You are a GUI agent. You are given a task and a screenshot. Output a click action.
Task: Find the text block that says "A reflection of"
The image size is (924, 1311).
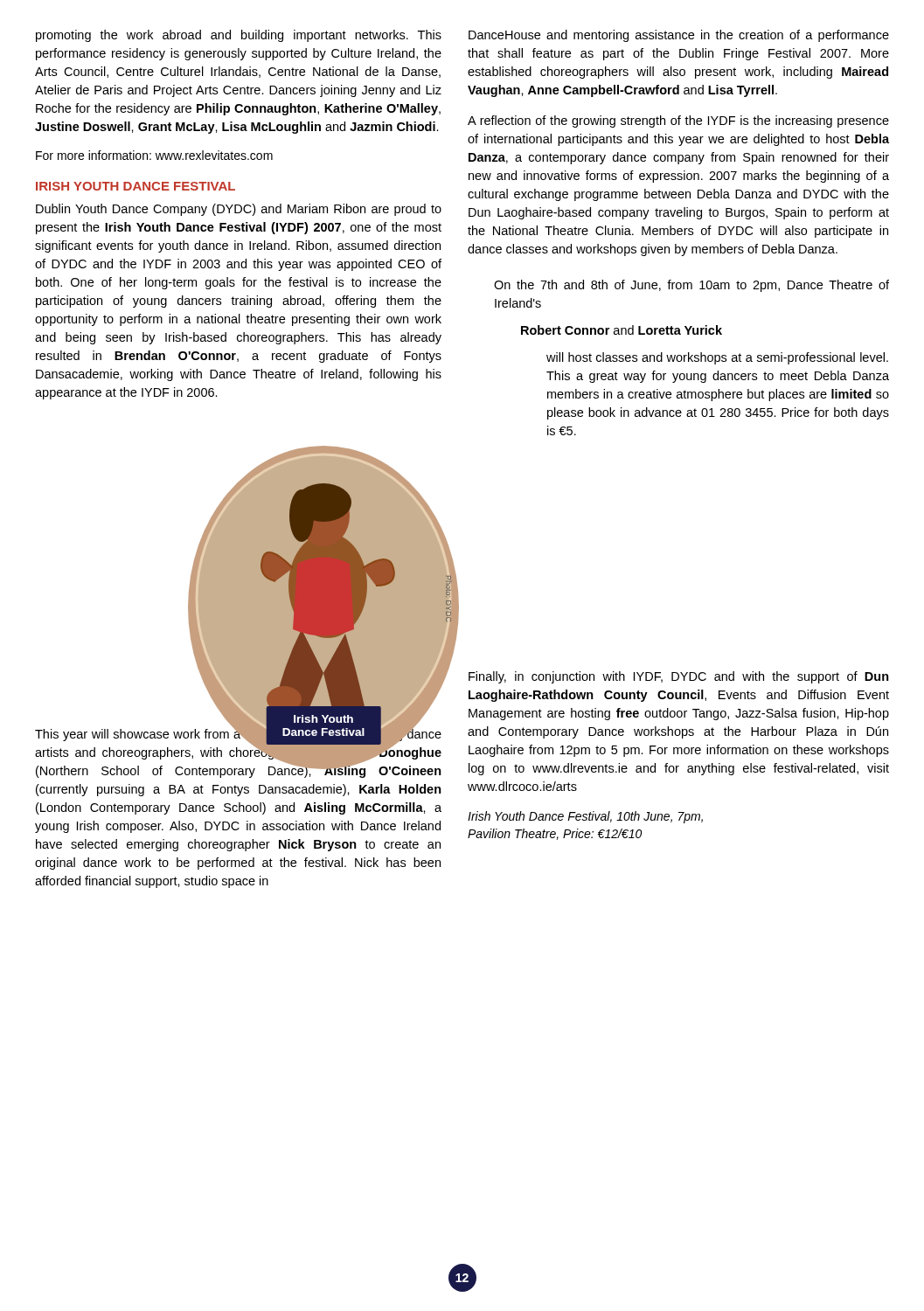[678, 185]
